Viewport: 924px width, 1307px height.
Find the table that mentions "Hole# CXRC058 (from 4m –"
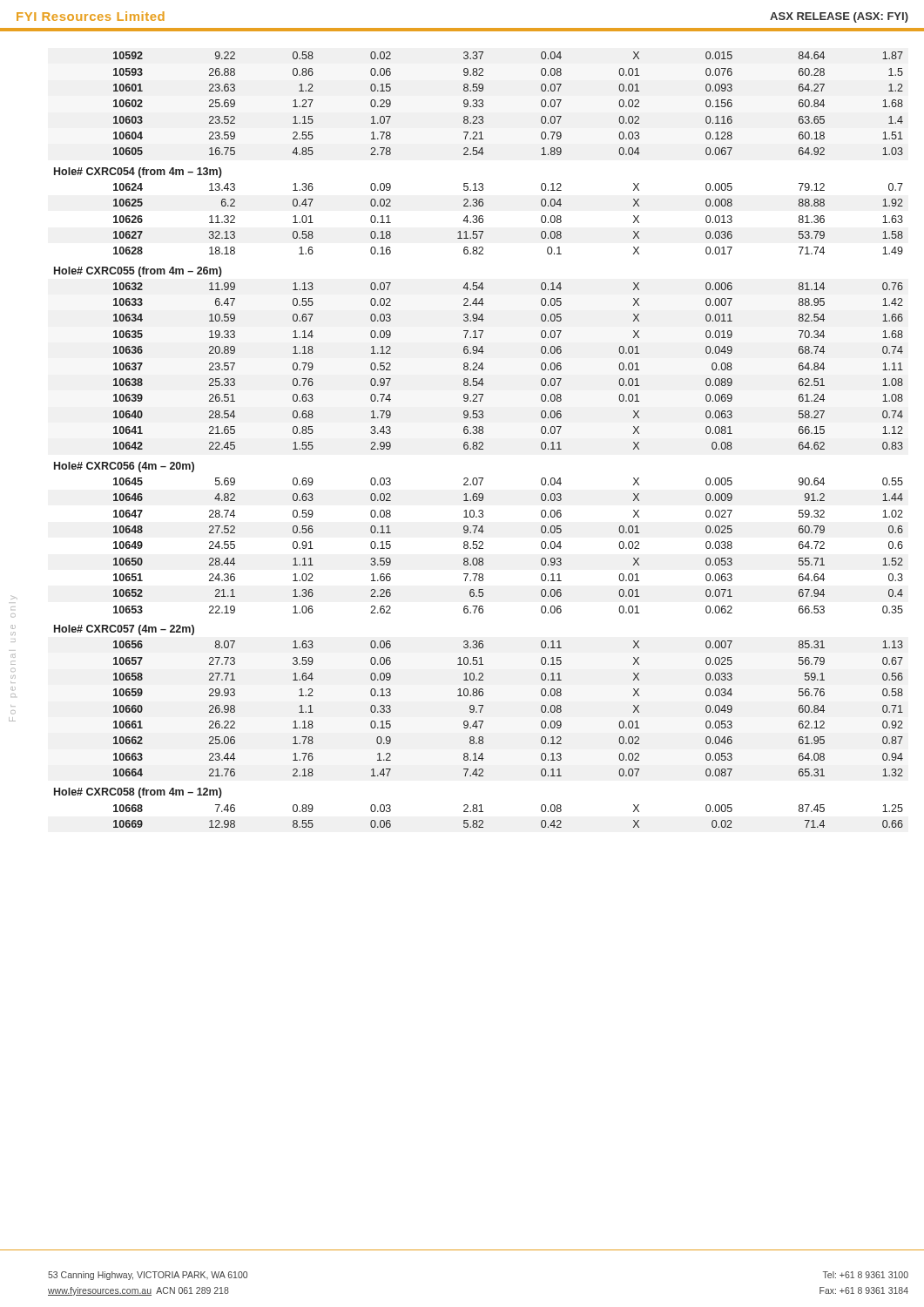click(478, 650)
